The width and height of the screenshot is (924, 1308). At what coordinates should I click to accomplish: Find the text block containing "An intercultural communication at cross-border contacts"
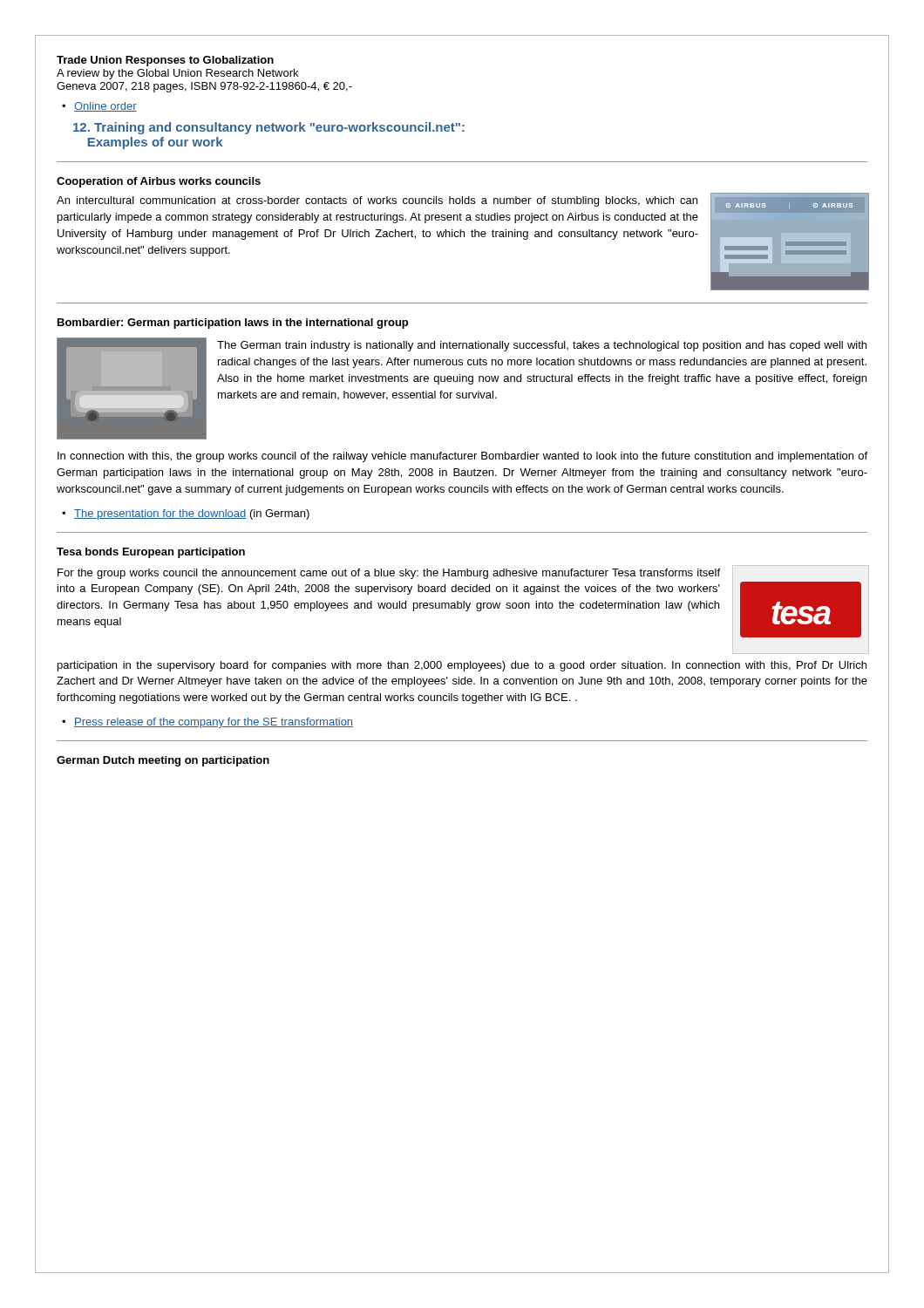coord(377,225)
